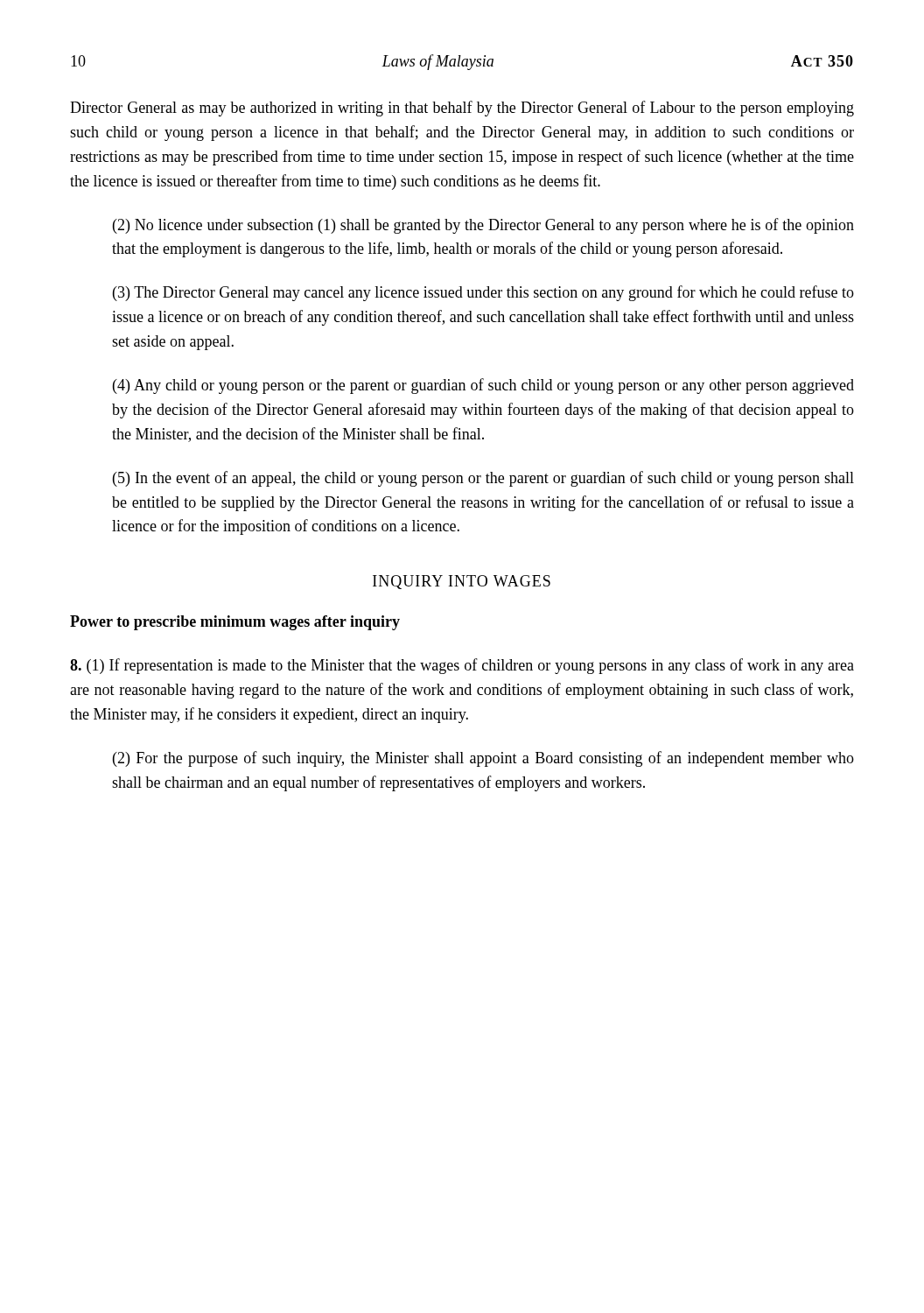Click on the element starting "(3) The Director General may cancel any"
This screenshot has height=1313, width=924.
pyautogui.click(x=483, y=317)
